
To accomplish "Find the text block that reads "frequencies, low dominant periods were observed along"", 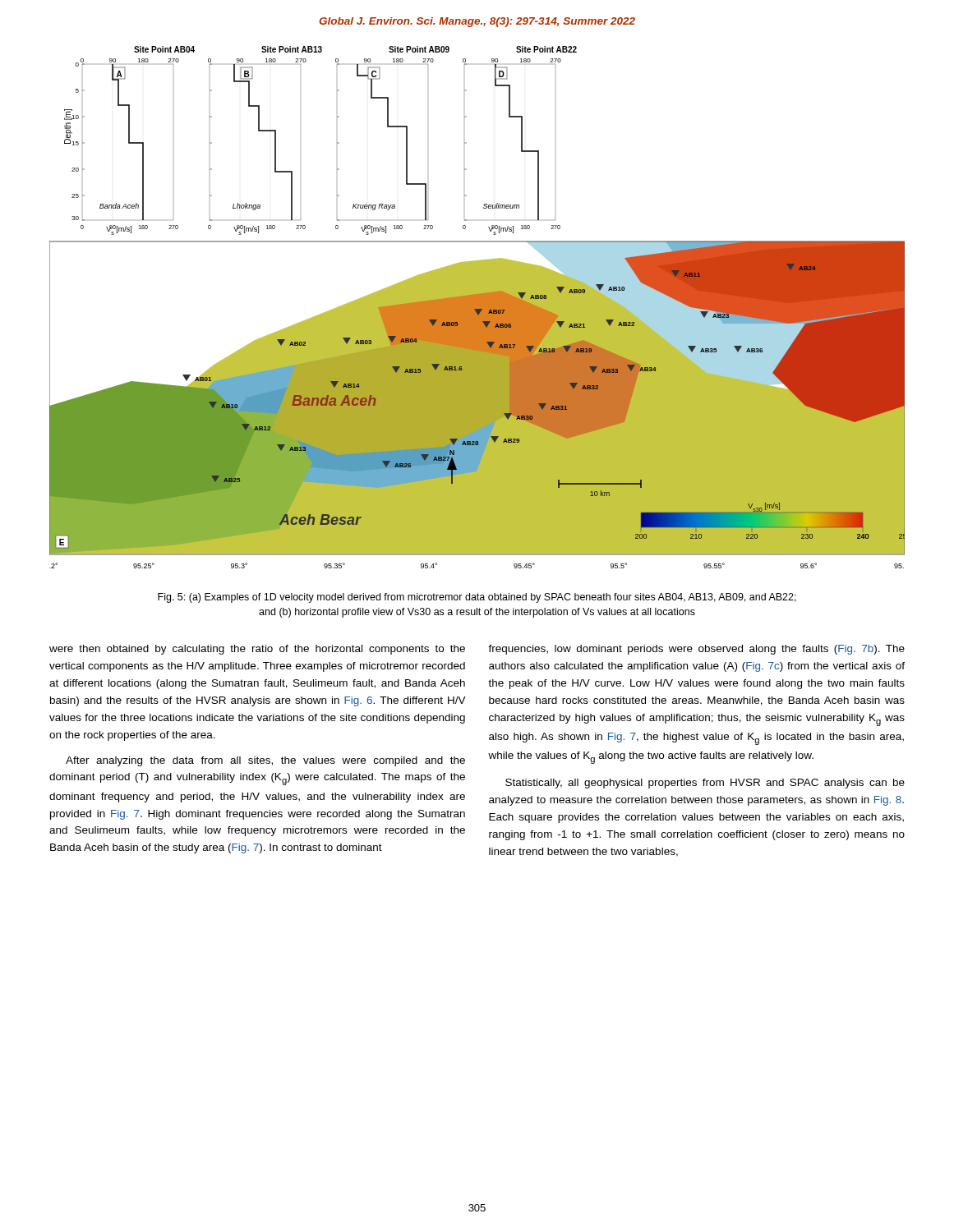I will pyautogui.click(x=697, y=751).
